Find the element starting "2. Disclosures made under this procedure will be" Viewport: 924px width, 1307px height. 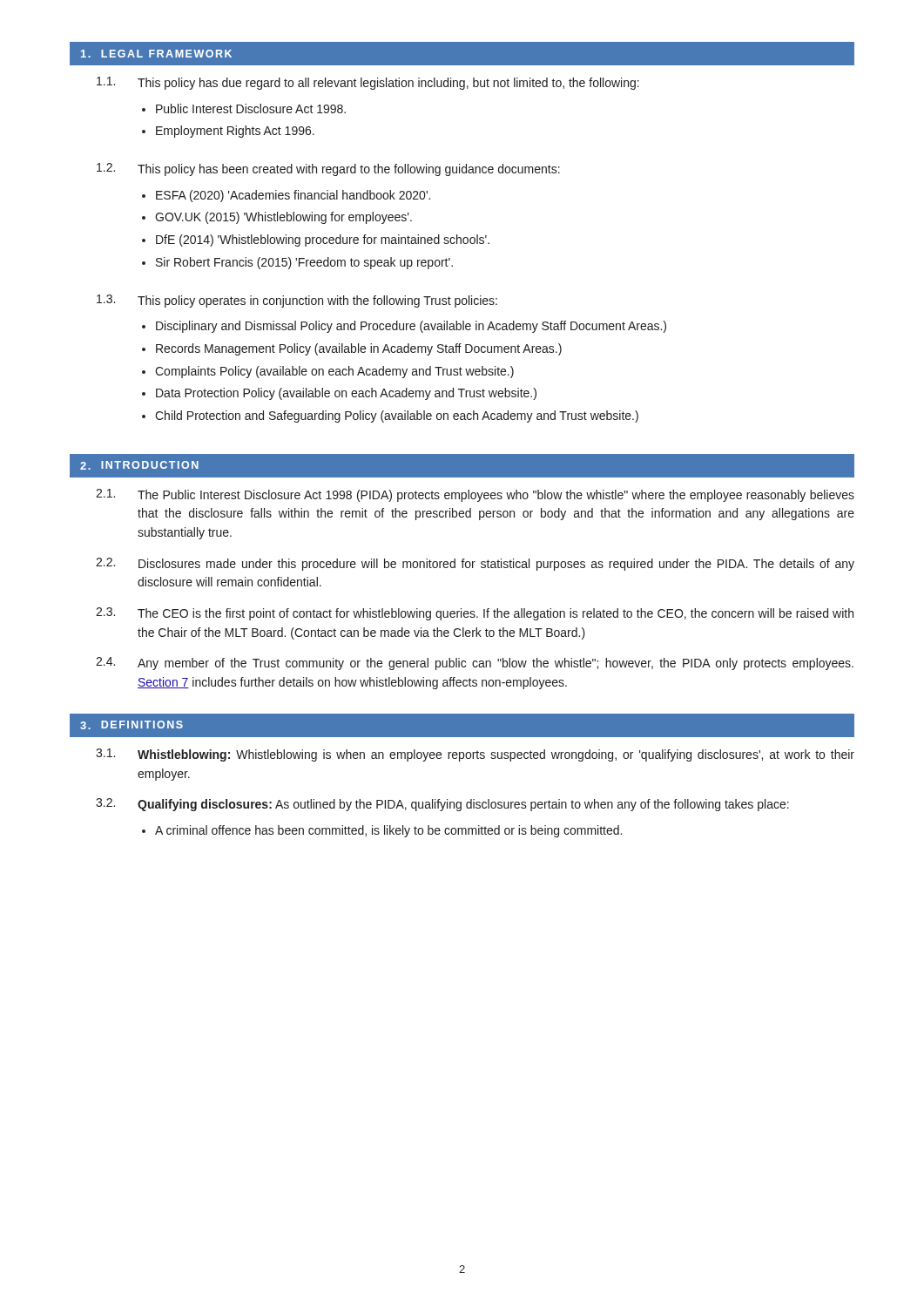pos(475,574)
